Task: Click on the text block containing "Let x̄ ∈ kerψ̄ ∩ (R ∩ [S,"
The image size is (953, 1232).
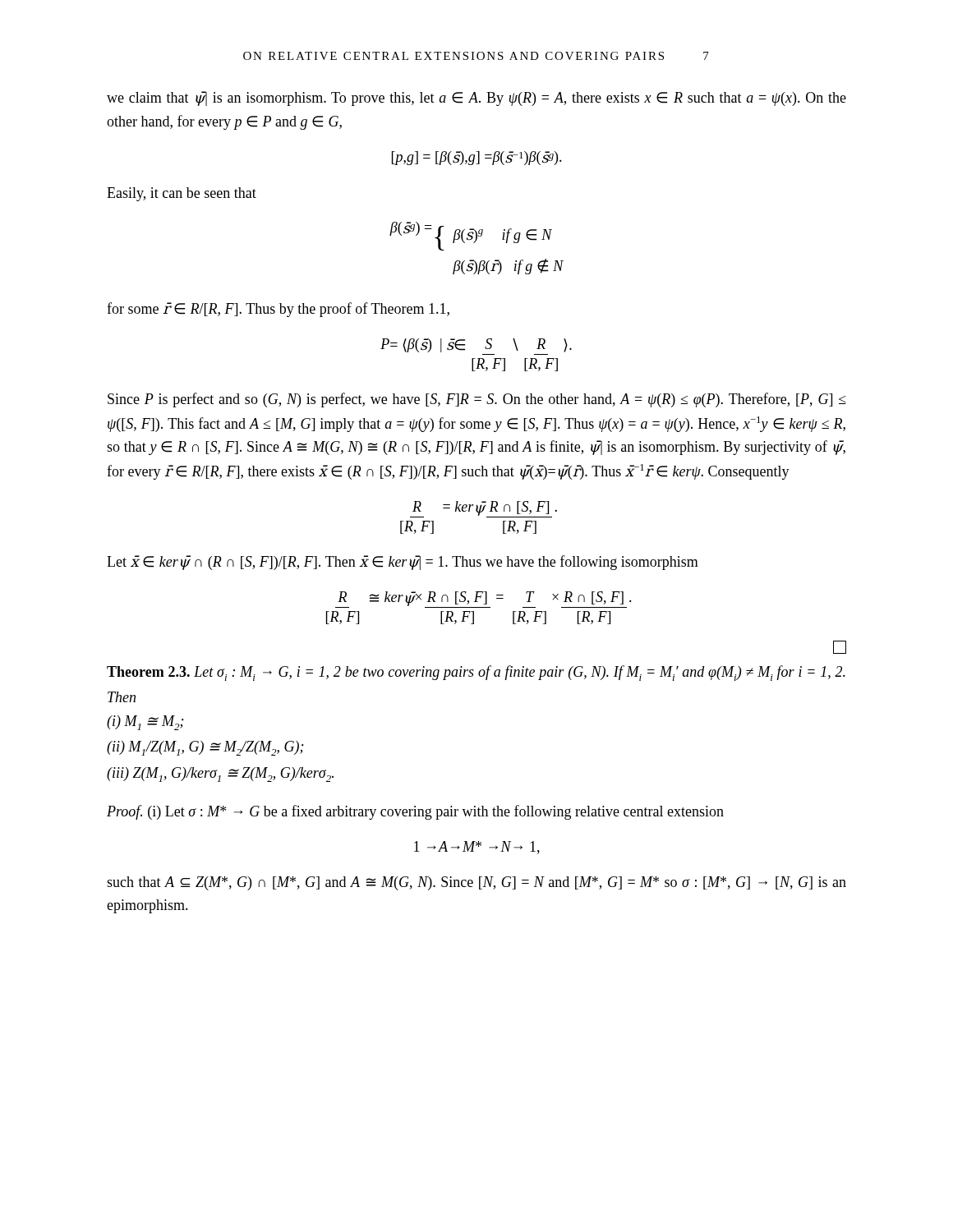Action: (476, 562)
